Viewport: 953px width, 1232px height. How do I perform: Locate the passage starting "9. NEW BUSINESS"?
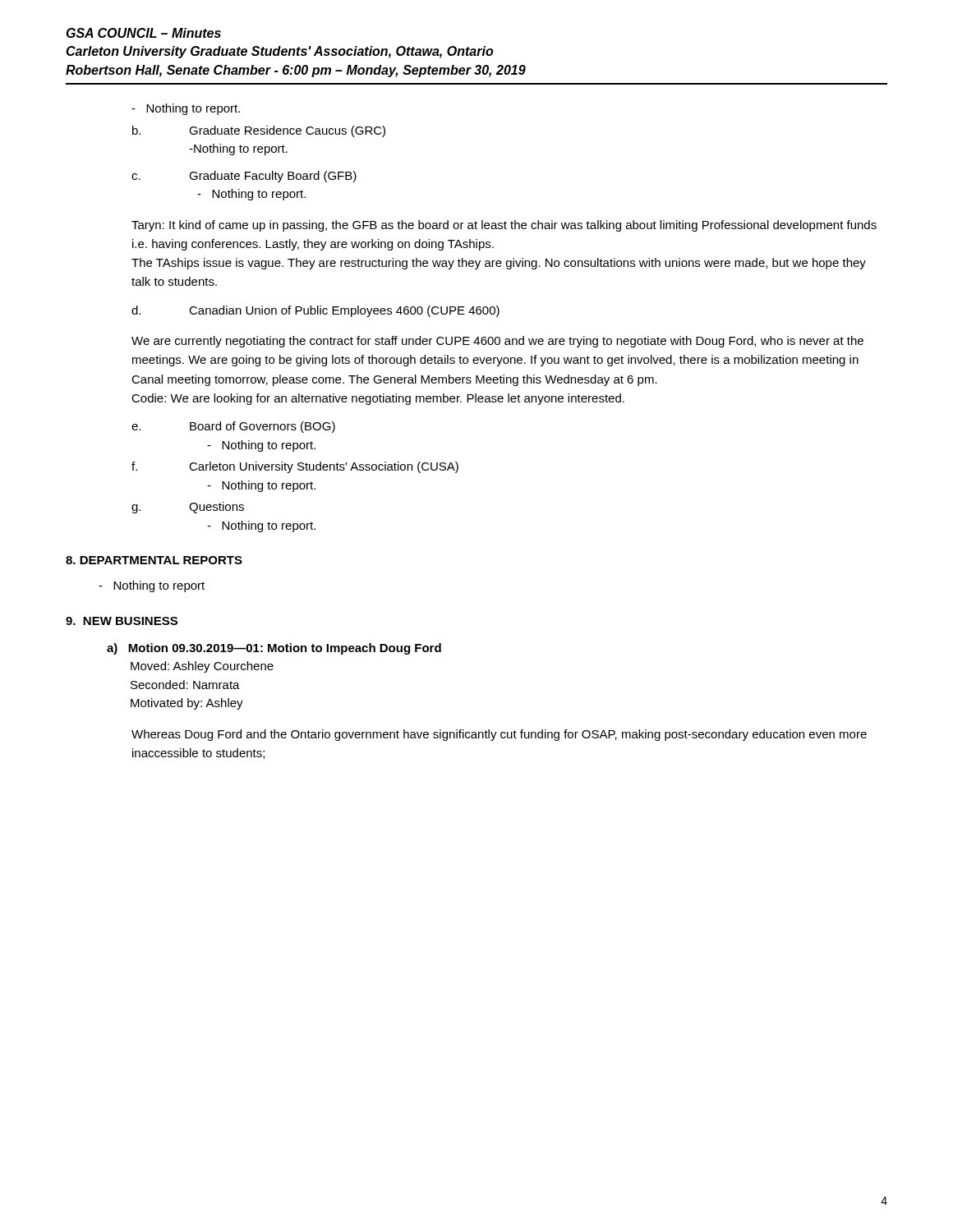click(x=122, y=620)
